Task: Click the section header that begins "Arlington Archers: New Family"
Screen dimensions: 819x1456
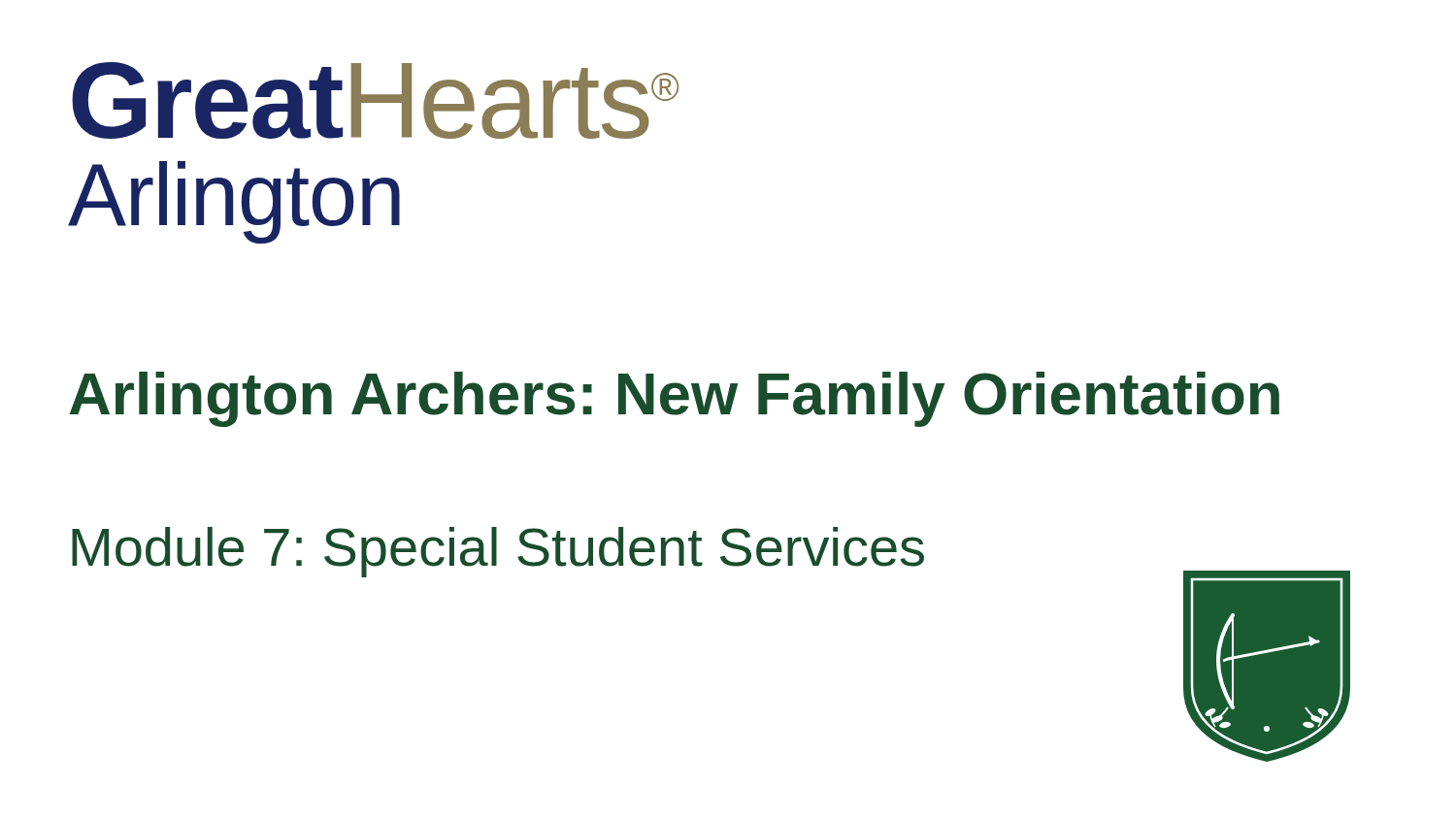Action: click(728, 394)
